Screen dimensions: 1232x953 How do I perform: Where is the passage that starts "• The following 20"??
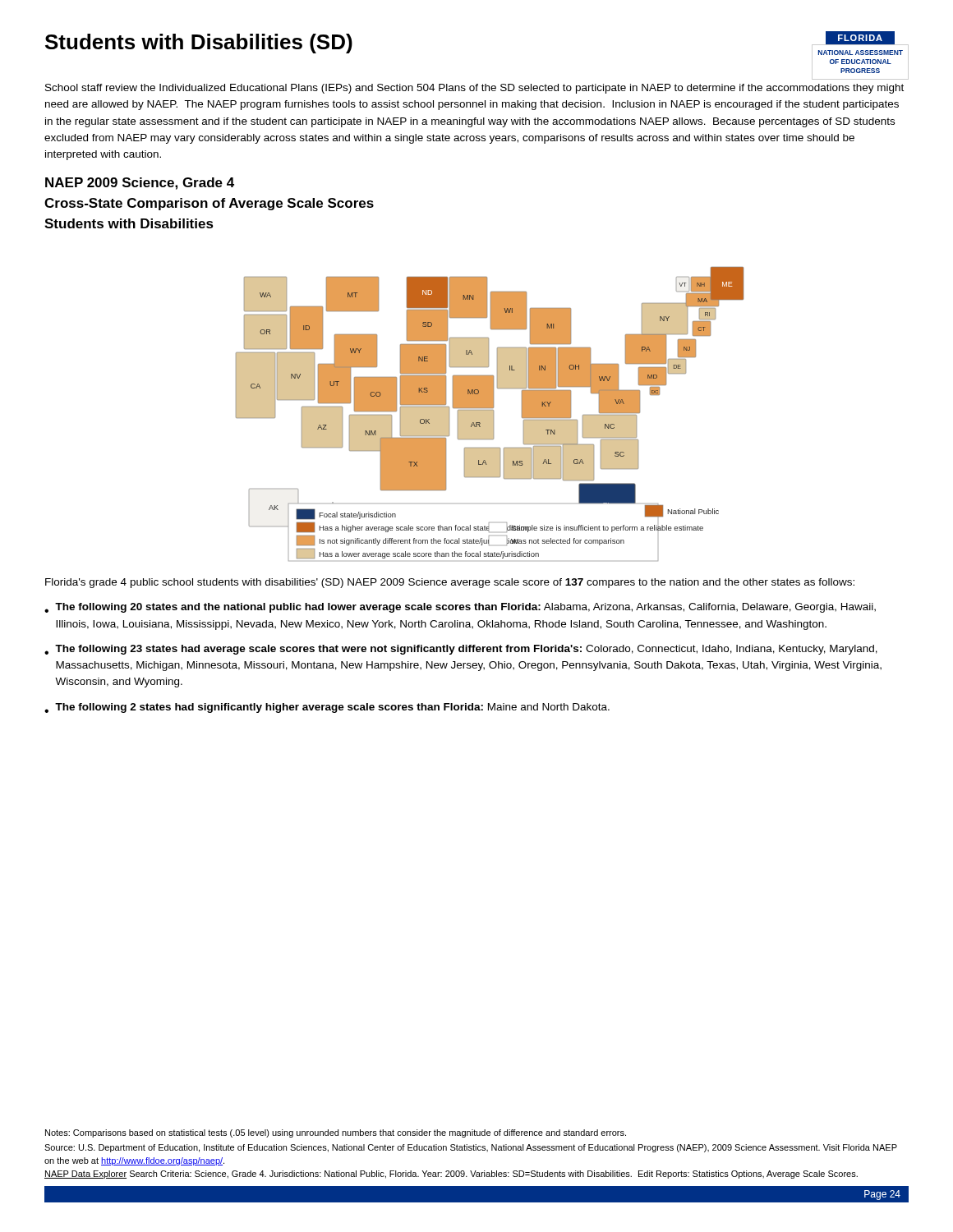[x=476, y=616]
